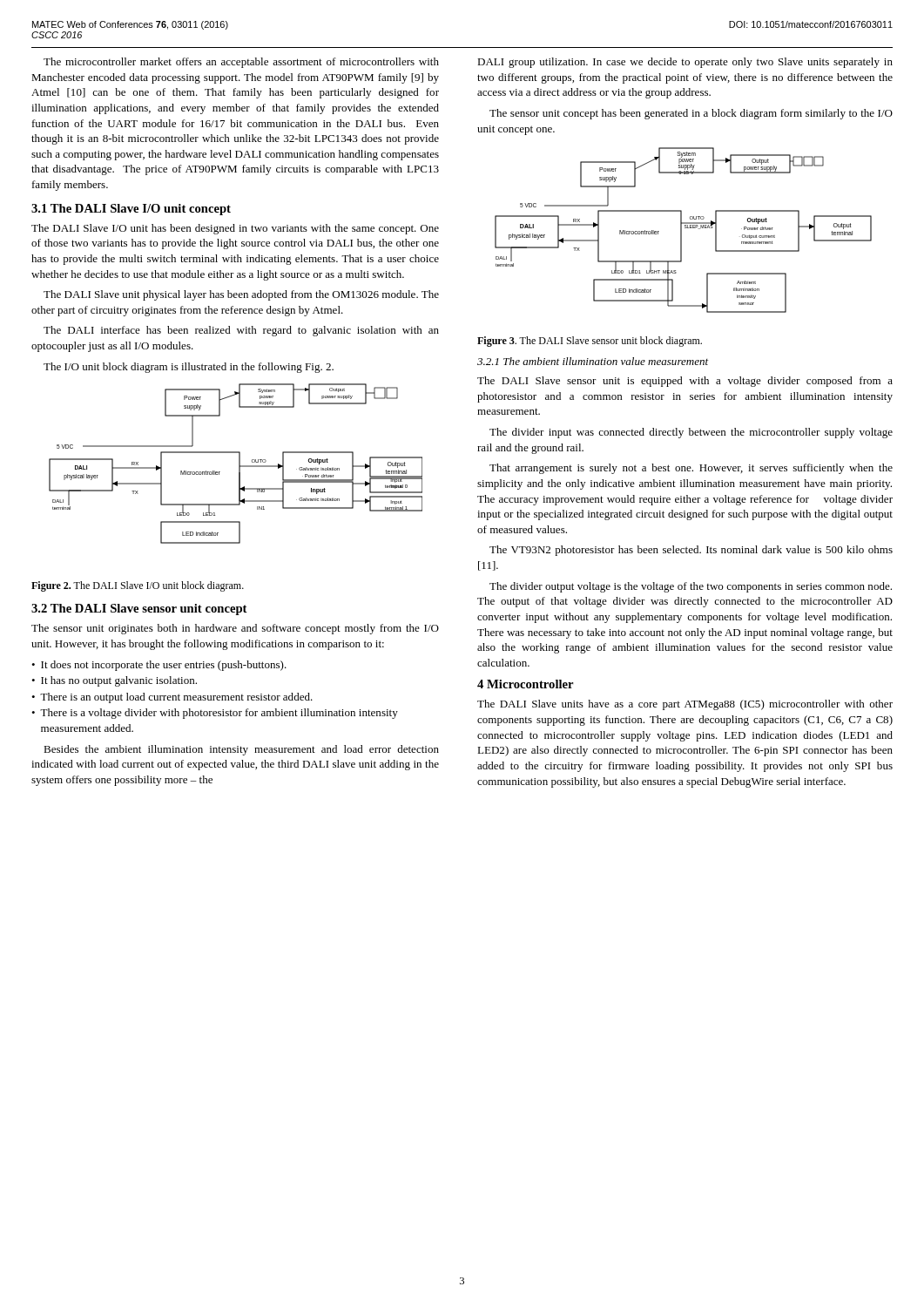Locate the block of text that opens with "• It does not incorporate the user"
Viewport: 924px width, 1307px height.
coord(159,664)
